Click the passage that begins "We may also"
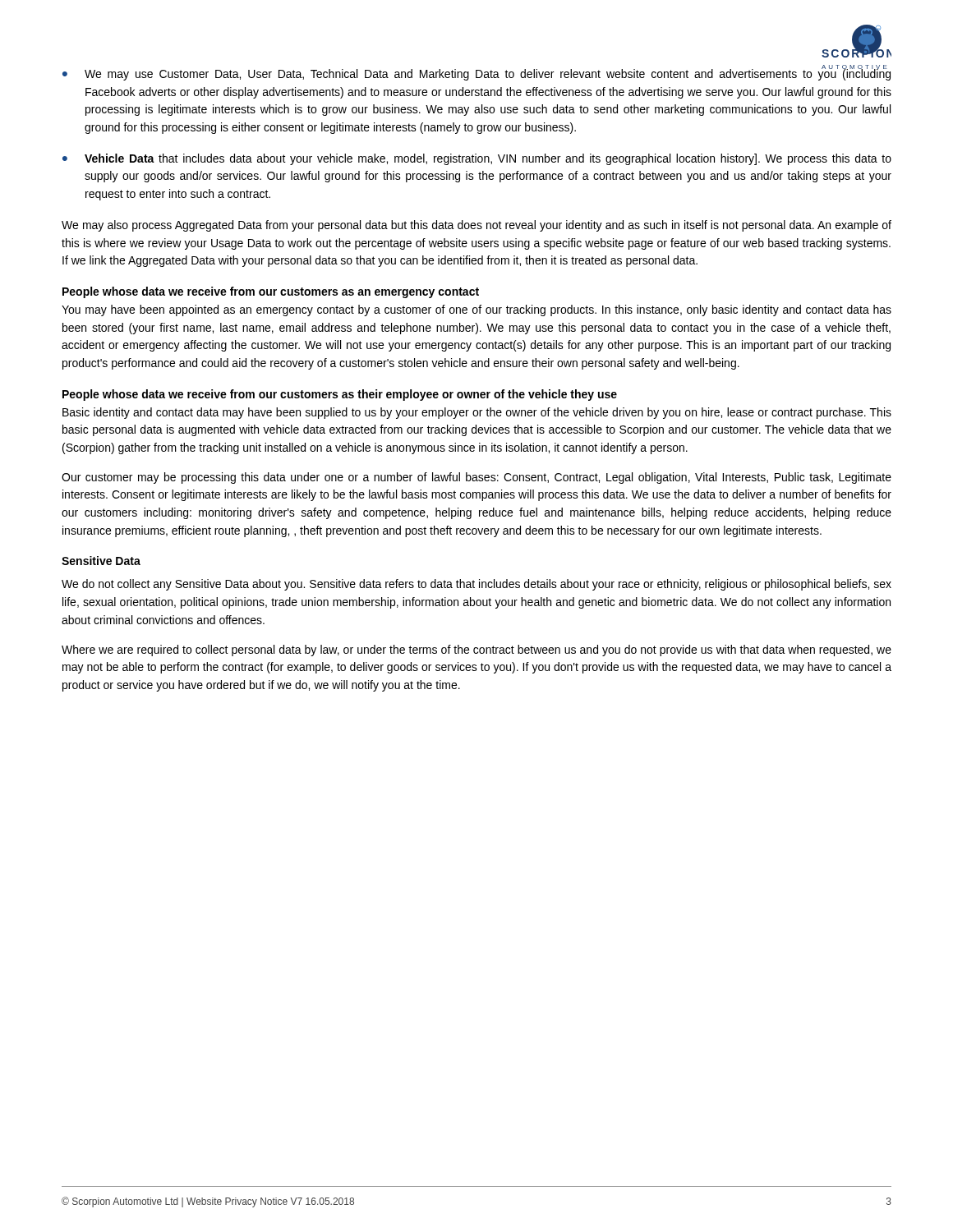 click(476, 243)
